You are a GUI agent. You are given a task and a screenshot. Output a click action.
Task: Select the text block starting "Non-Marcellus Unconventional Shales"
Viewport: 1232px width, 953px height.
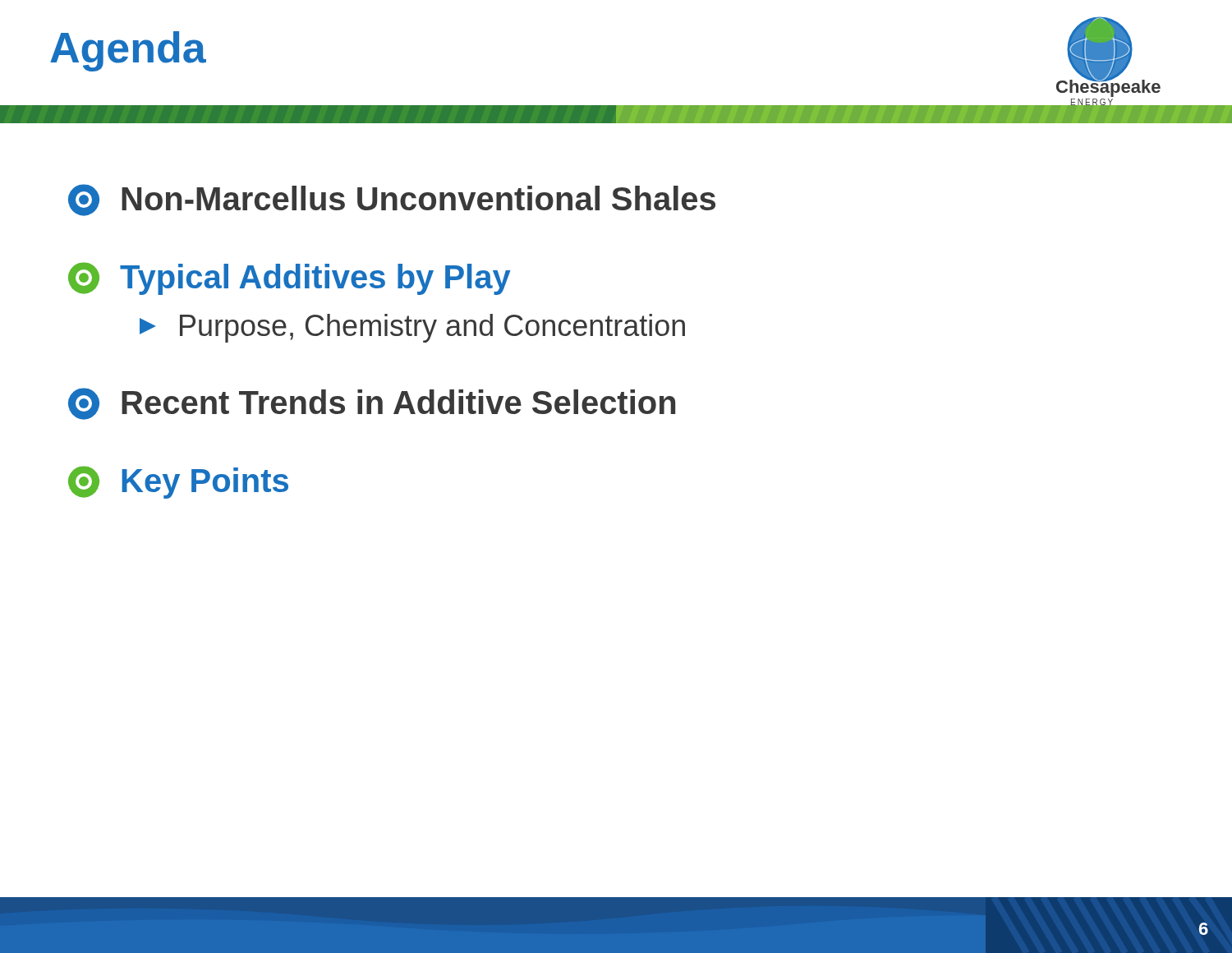tap(391, 199)
